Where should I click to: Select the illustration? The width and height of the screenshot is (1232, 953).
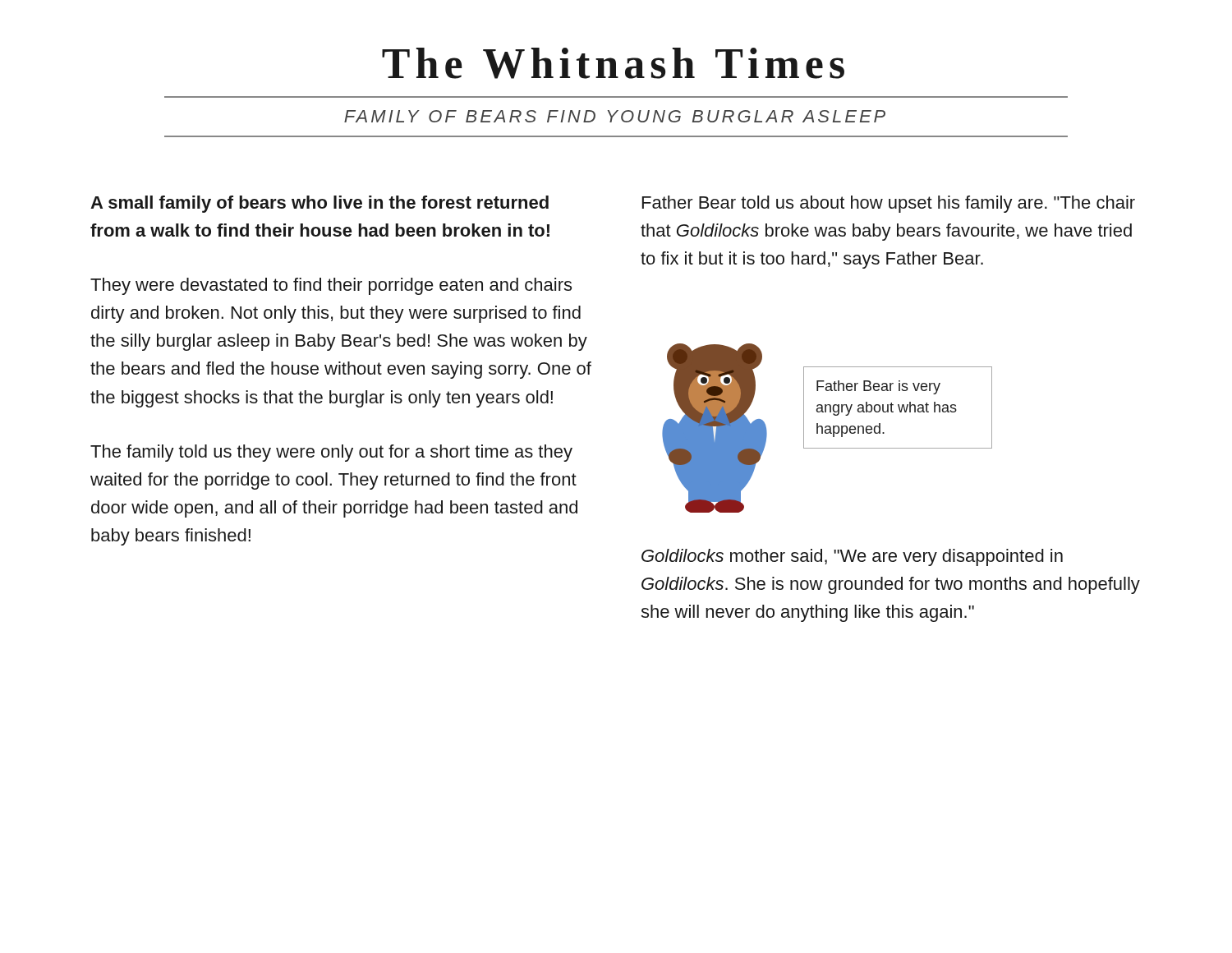coord(715,408)
